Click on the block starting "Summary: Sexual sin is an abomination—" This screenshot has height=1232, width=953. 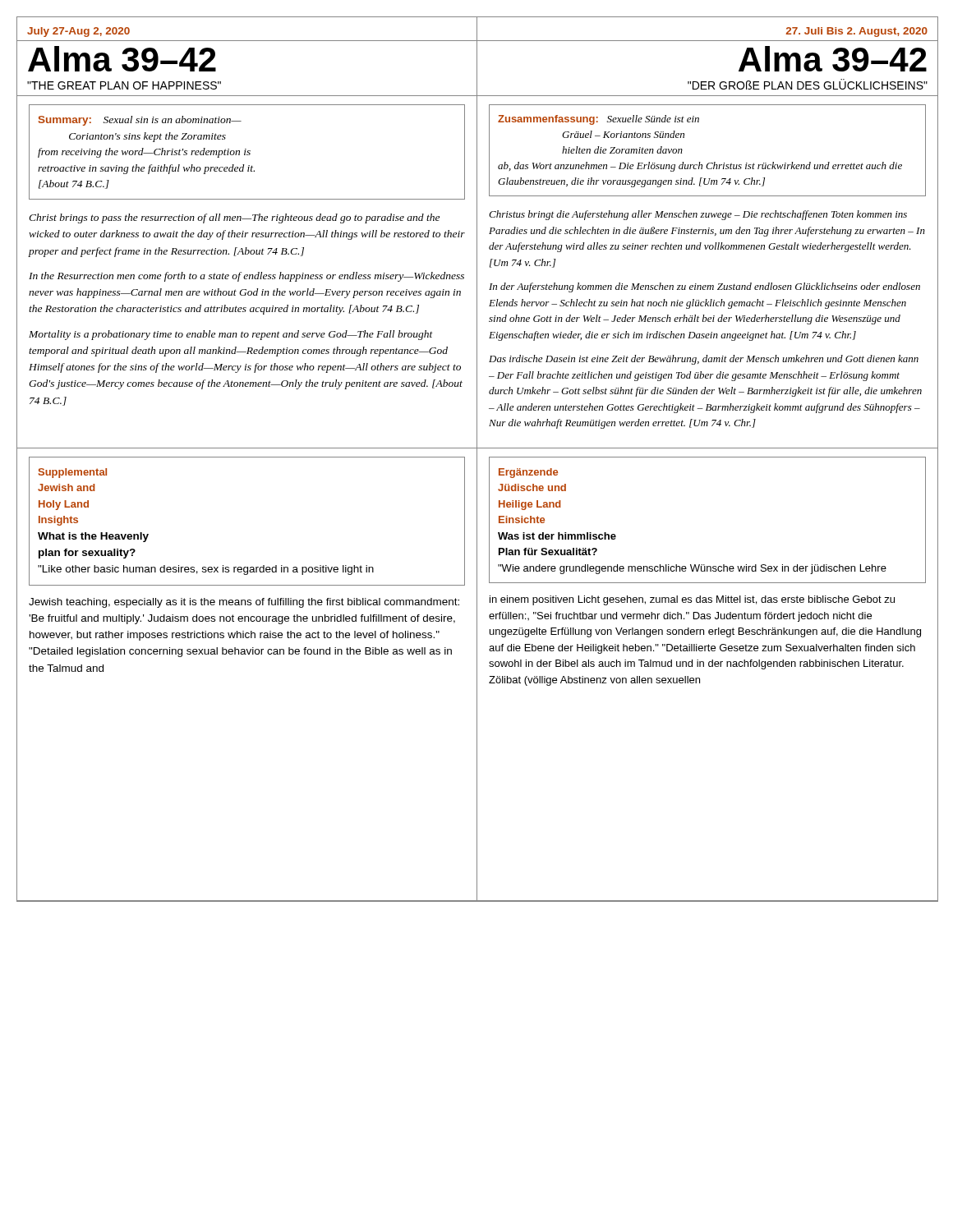point(147,152)
